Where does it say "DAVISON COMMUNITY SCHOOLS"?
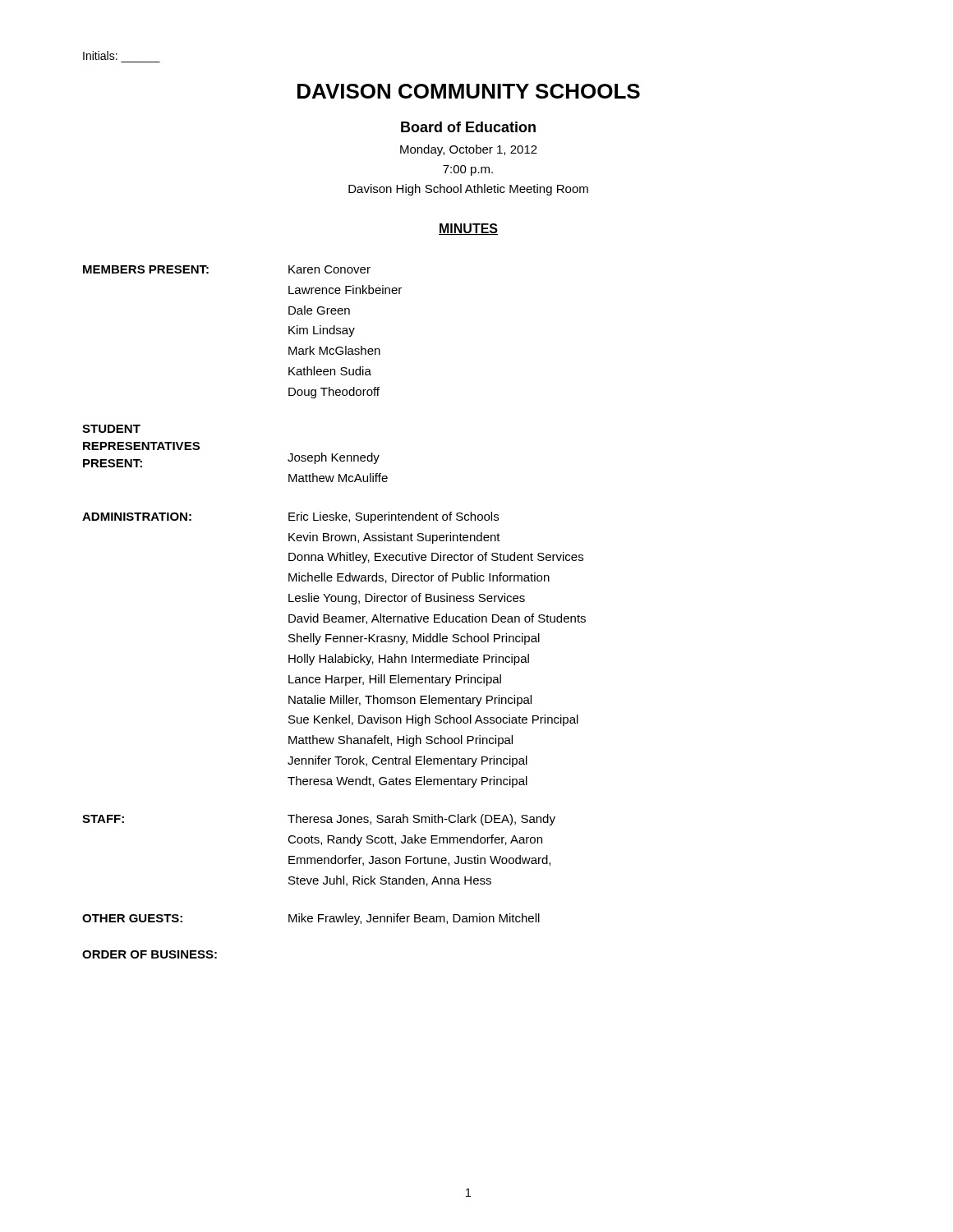953x1232 pixels. pyautogui.click(x=468, y=91)
